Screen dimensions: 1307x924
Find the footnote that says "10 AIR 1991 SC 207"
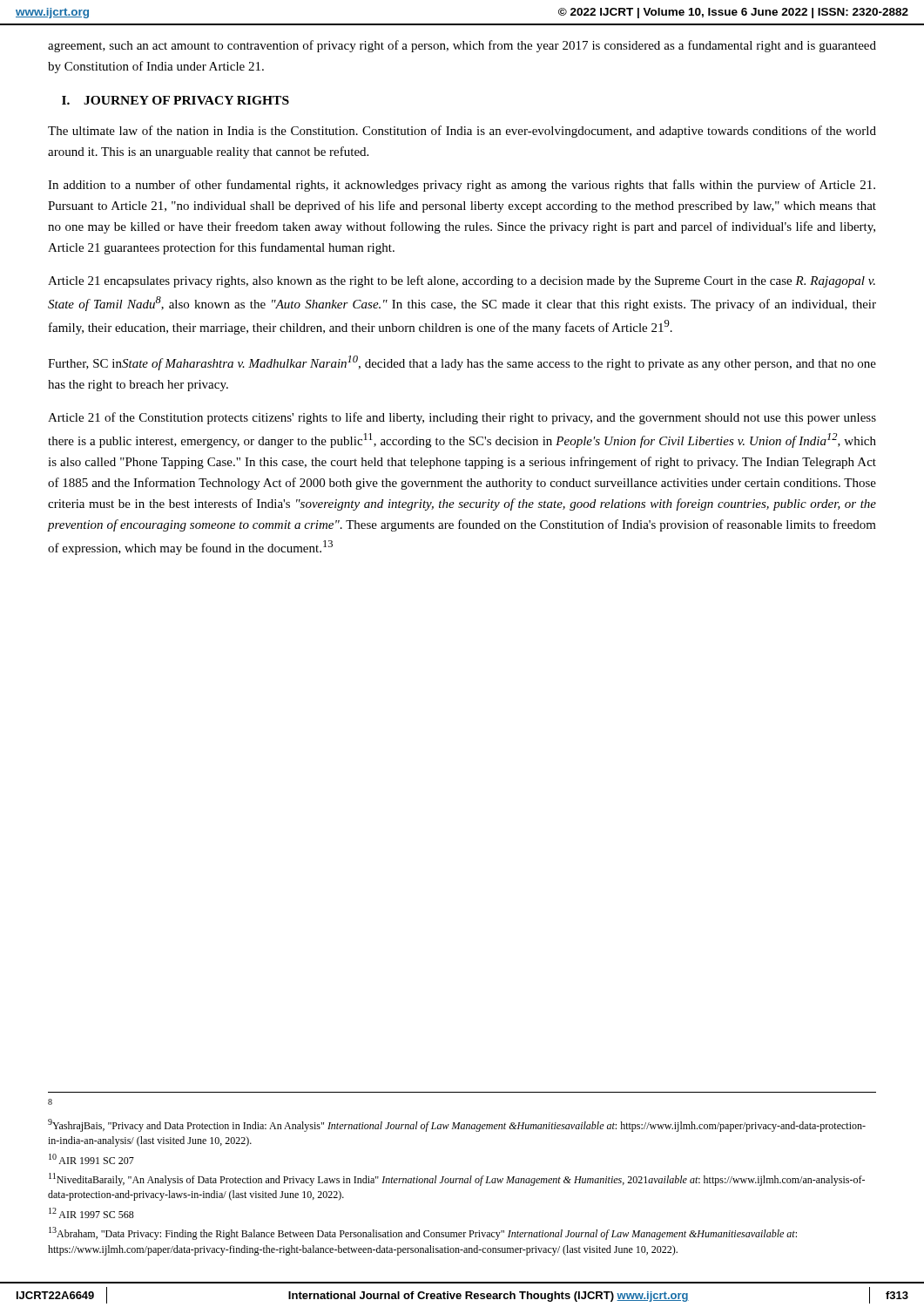pyautogui.click(x=91, y=1159)
